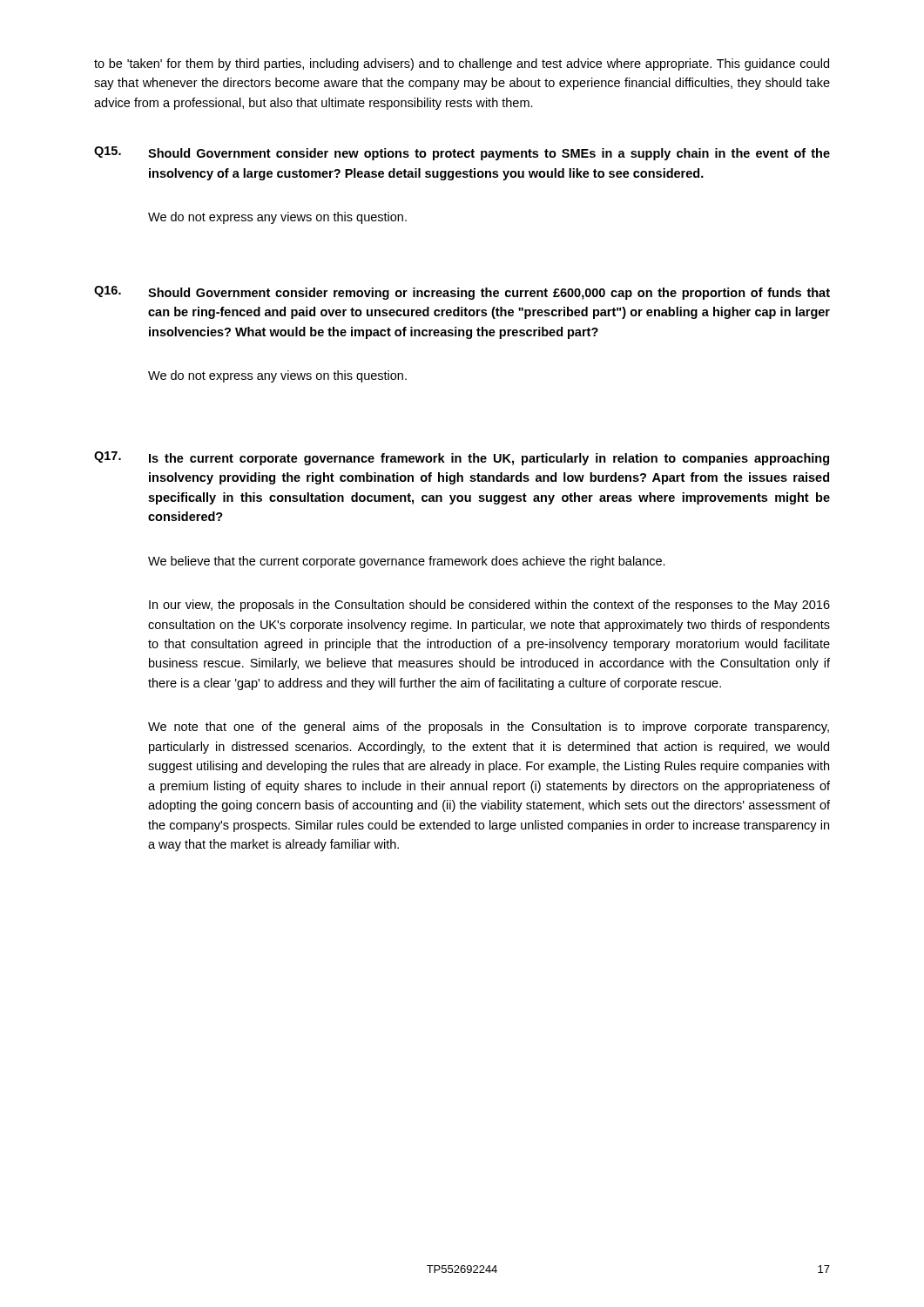The width and height of the screenshot is (924, 1307).
Task: Locate the text block that says "In our view,"
Action: pos(489,644)
